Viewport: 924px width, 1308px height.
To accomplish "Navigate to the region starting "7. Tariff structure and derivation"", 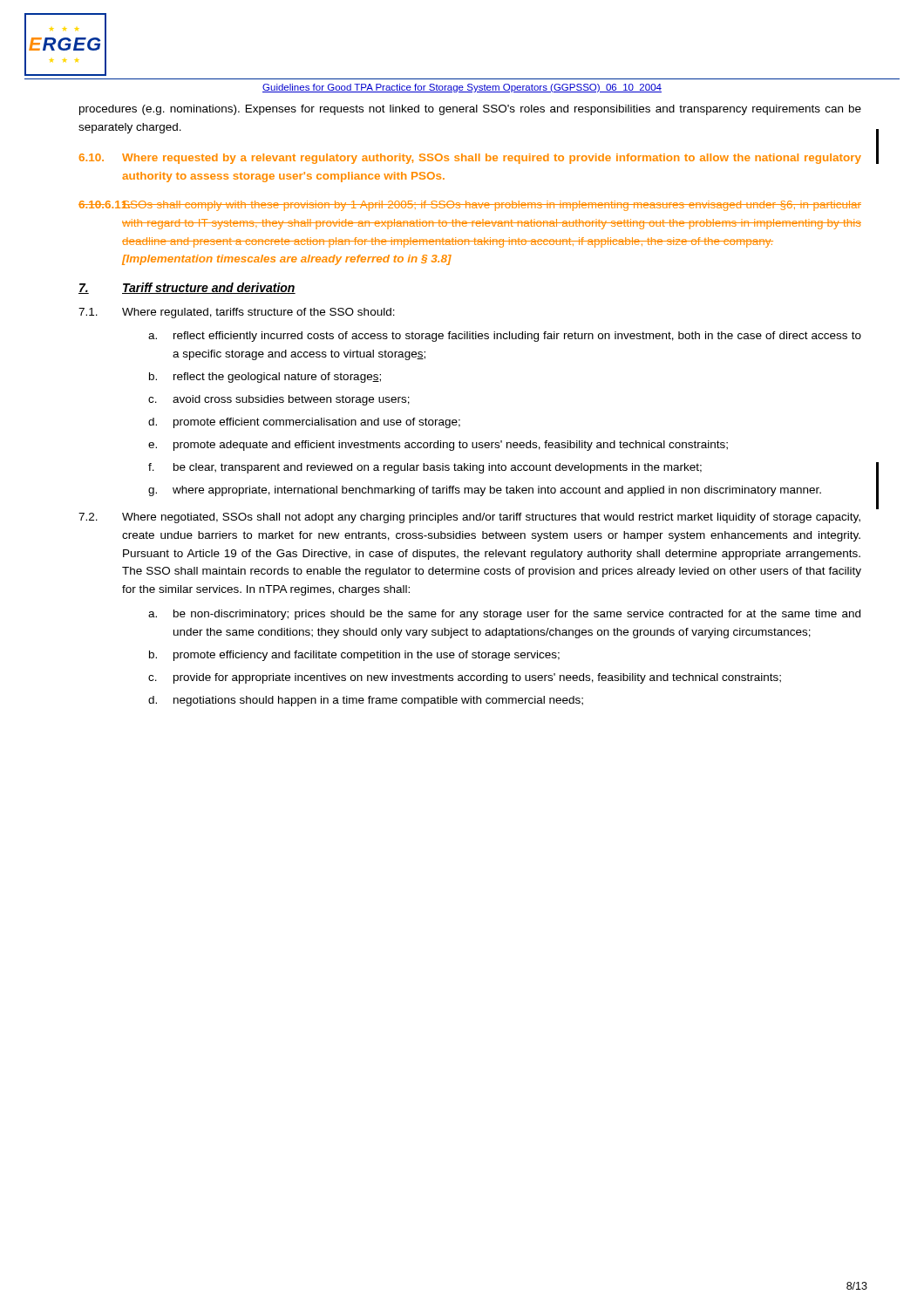I will point(187,288).
